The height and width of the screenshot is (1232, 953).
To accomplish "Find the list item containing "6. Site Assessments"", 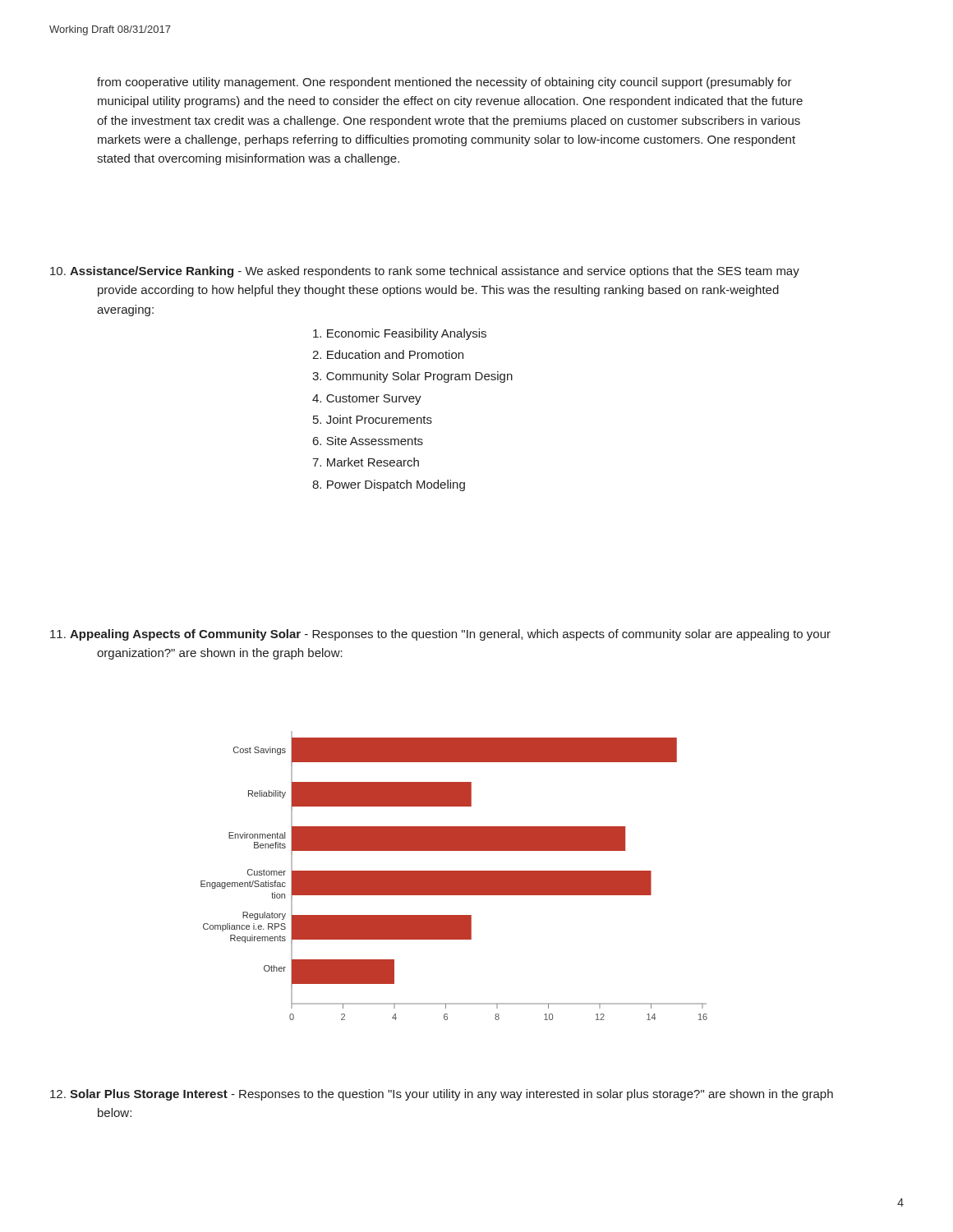I will [368, 441].
